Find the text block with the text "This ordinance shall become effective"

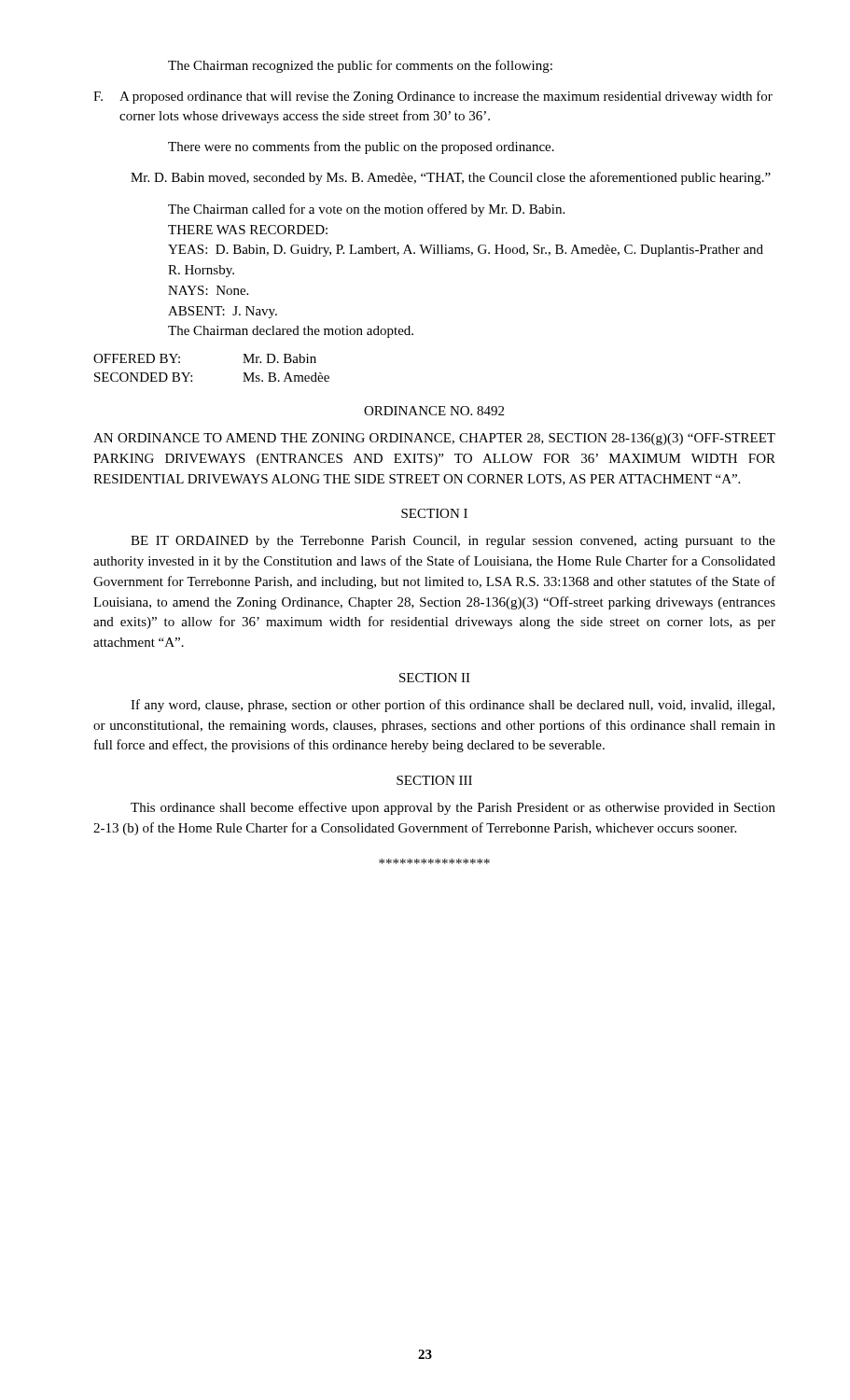tap(434, 817)
